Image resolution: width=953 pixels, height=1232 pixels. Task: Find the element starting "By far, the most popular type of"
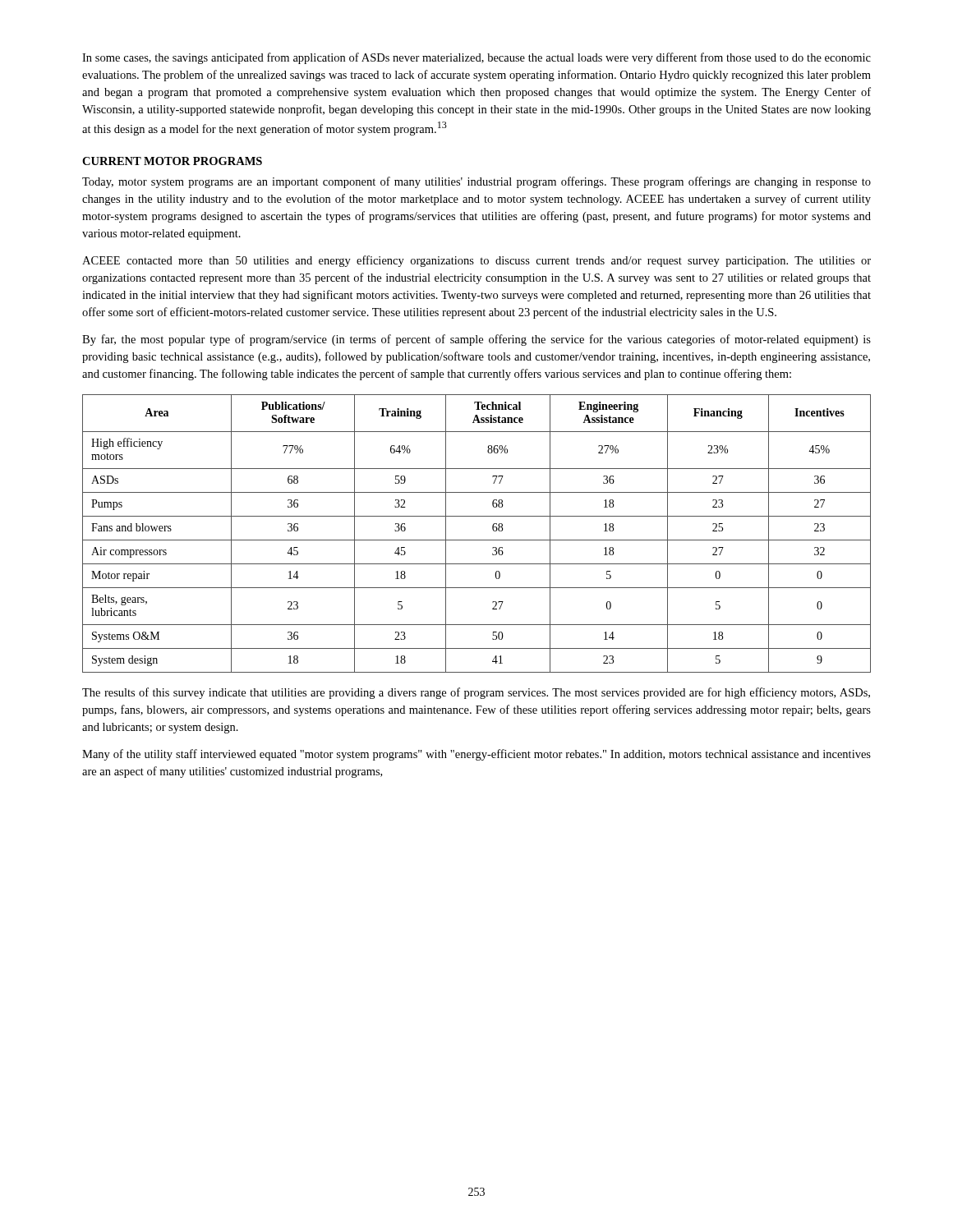pos(476,357)
